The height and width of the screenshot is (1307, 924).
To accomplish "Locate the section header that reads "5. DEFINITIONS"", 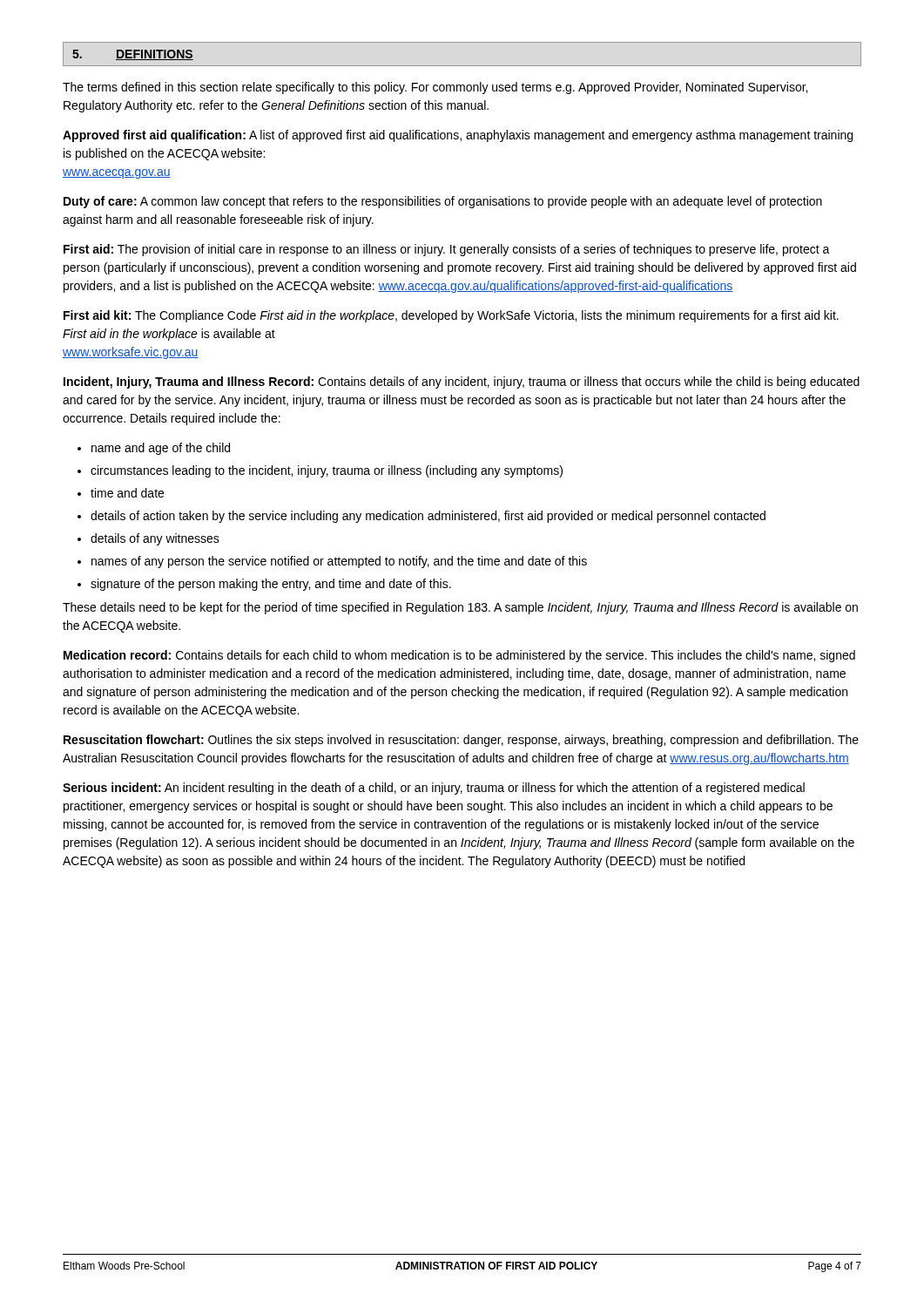I will coord(133,54).
